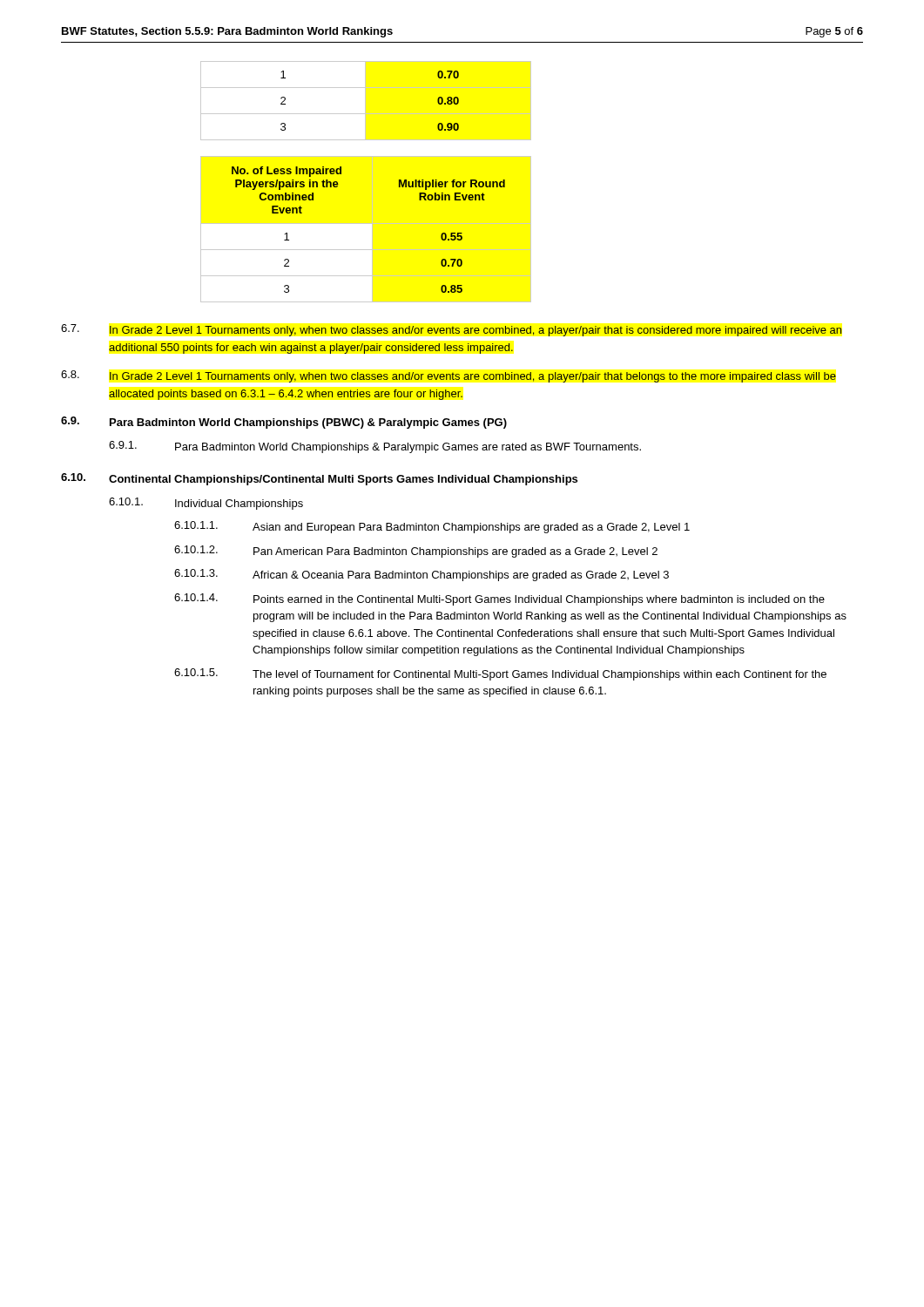The height and width of the screenshot is (1307, 924).
Task: Navigate to the text starting "6.9.1. Para Badminton World Championships &"
Action: [x=375, y=446]
